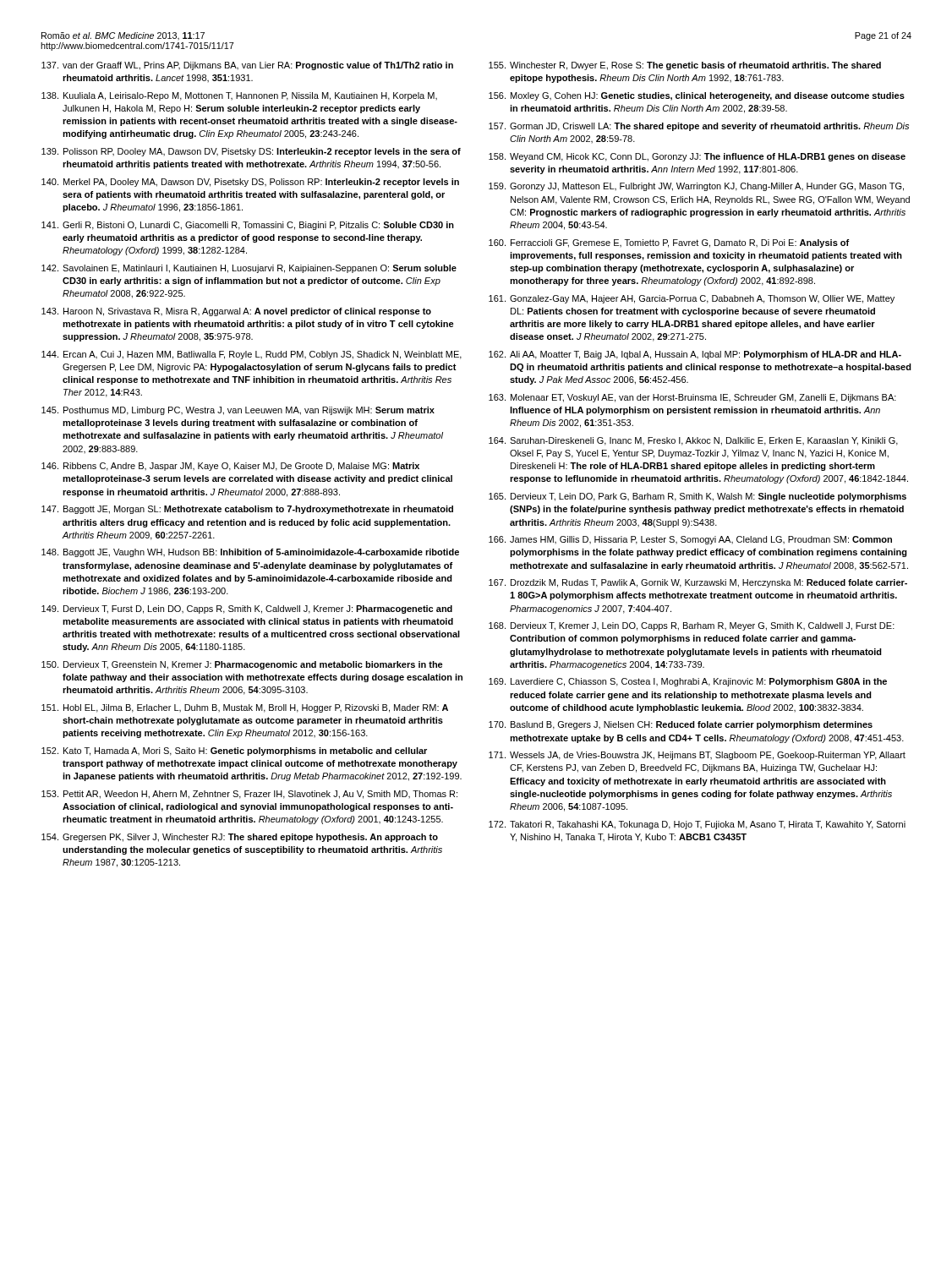952x1268 pixels.
Task: Click on the passage starting "172. Takatori R, Takahashi KA,"
Action: pos(700,831)
